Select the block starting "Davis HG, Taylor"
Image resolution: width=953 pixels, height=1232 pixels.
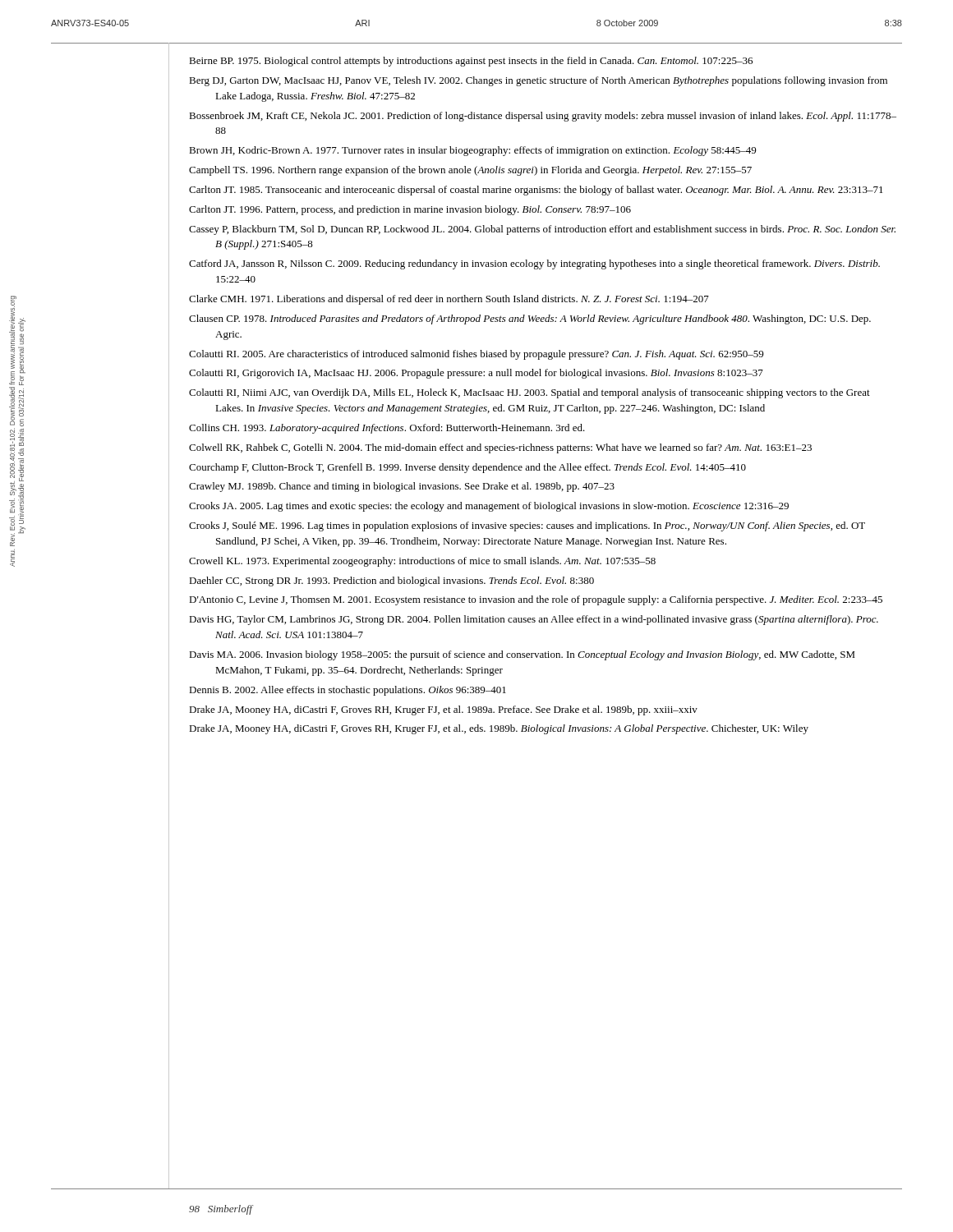534,627
